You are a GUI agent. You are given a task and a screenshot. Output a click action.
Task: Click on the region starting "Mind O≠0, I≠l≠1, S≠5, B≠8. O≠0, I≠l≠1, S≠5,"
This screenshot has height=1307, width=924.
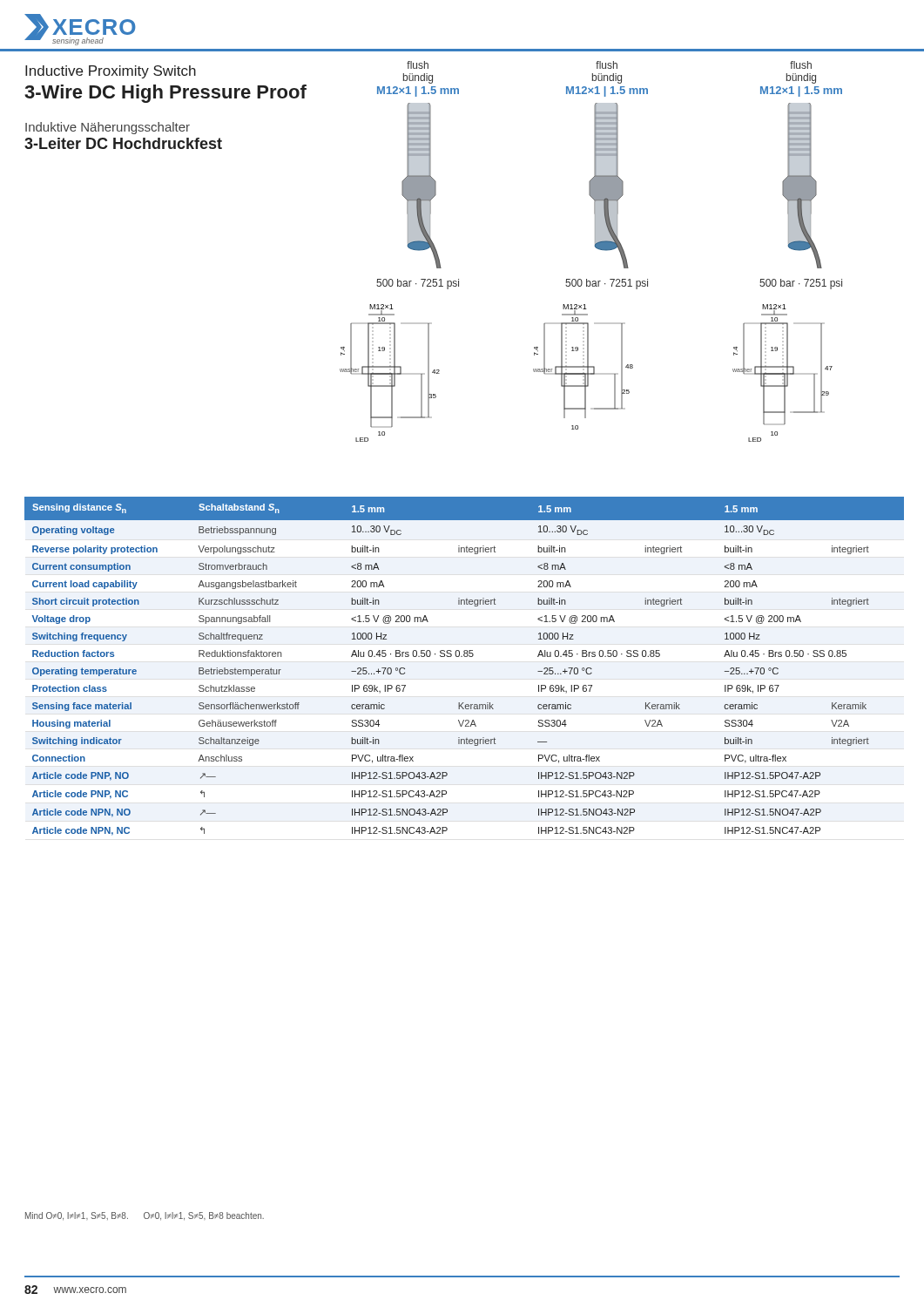144,1216
